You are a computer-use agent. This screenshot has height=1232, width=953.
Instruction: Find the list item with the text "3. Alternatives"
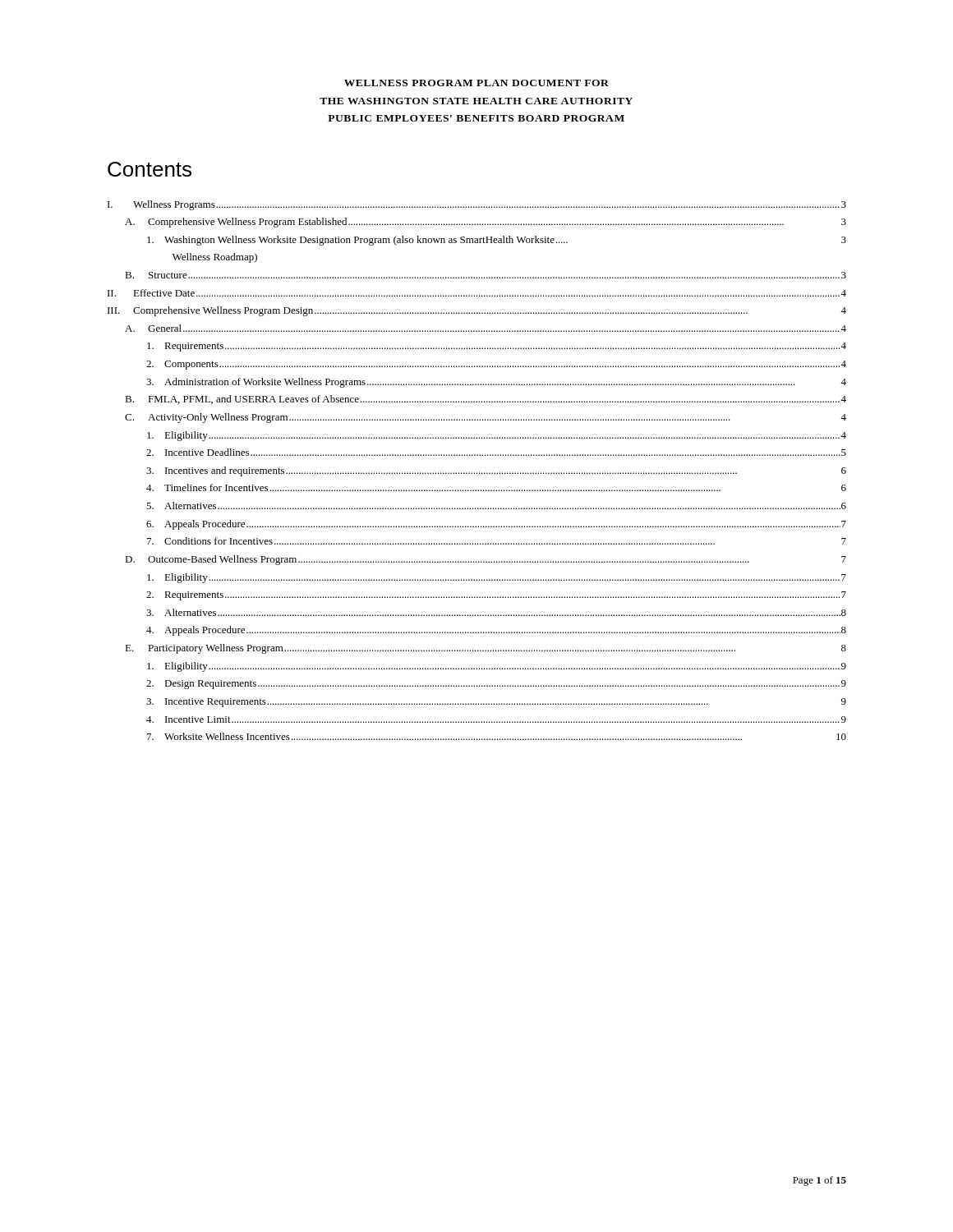coord(496,612)
